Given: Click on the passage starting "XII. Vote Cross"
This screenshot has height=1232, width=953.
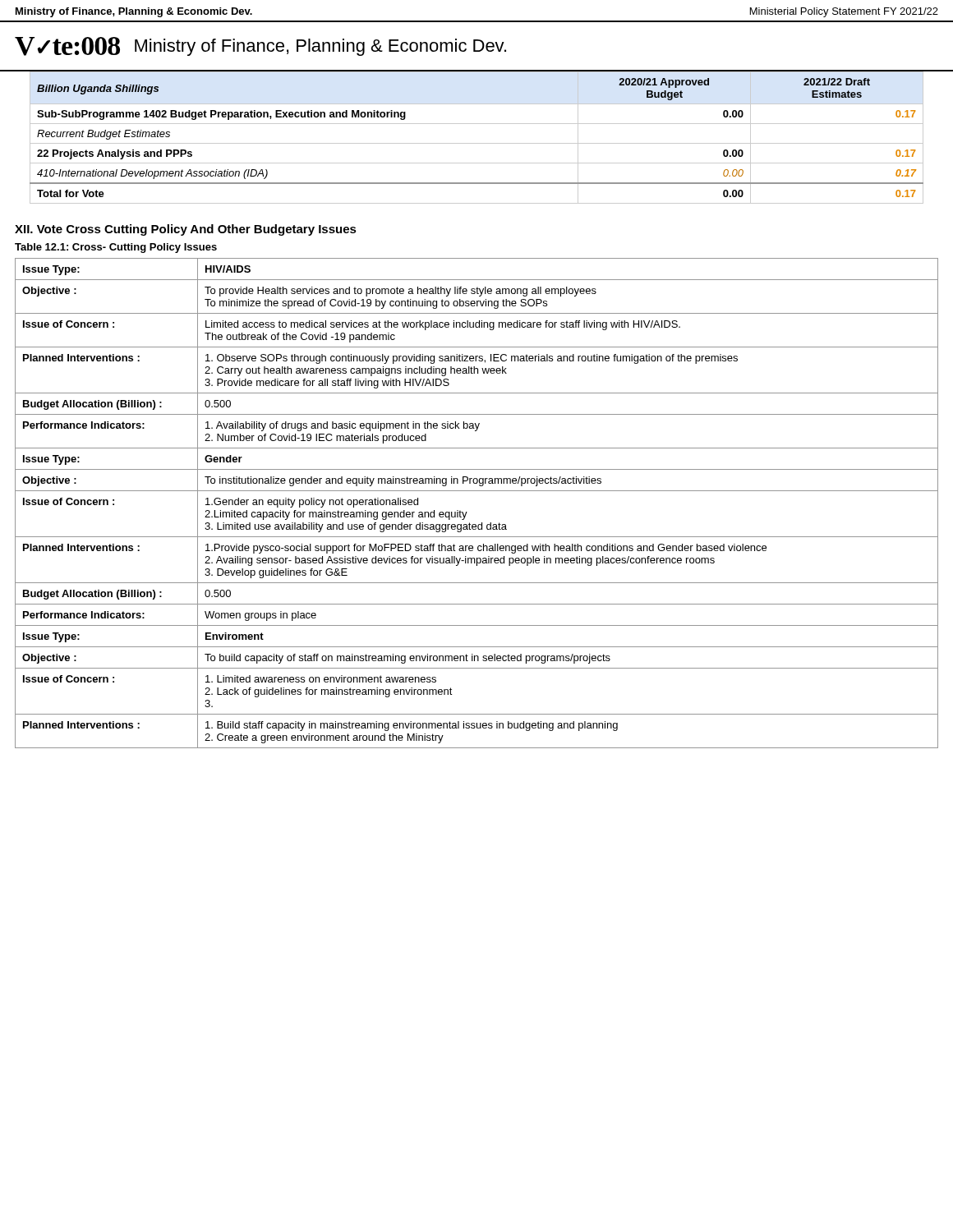Looking at the screenshot, I should click(x=186, y=229).
